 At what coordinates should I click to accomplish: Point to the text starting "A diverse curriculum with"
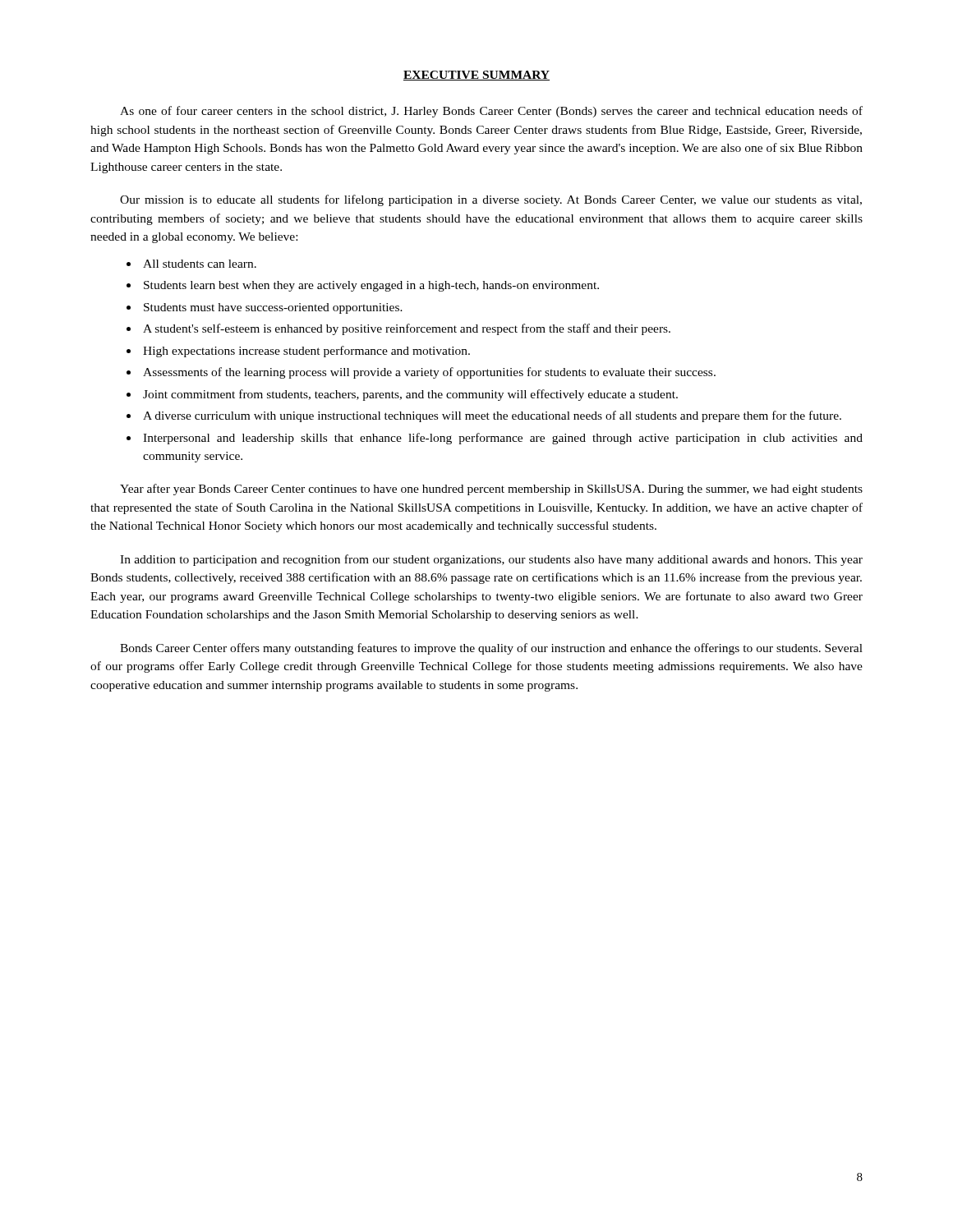tap(493, 415)
